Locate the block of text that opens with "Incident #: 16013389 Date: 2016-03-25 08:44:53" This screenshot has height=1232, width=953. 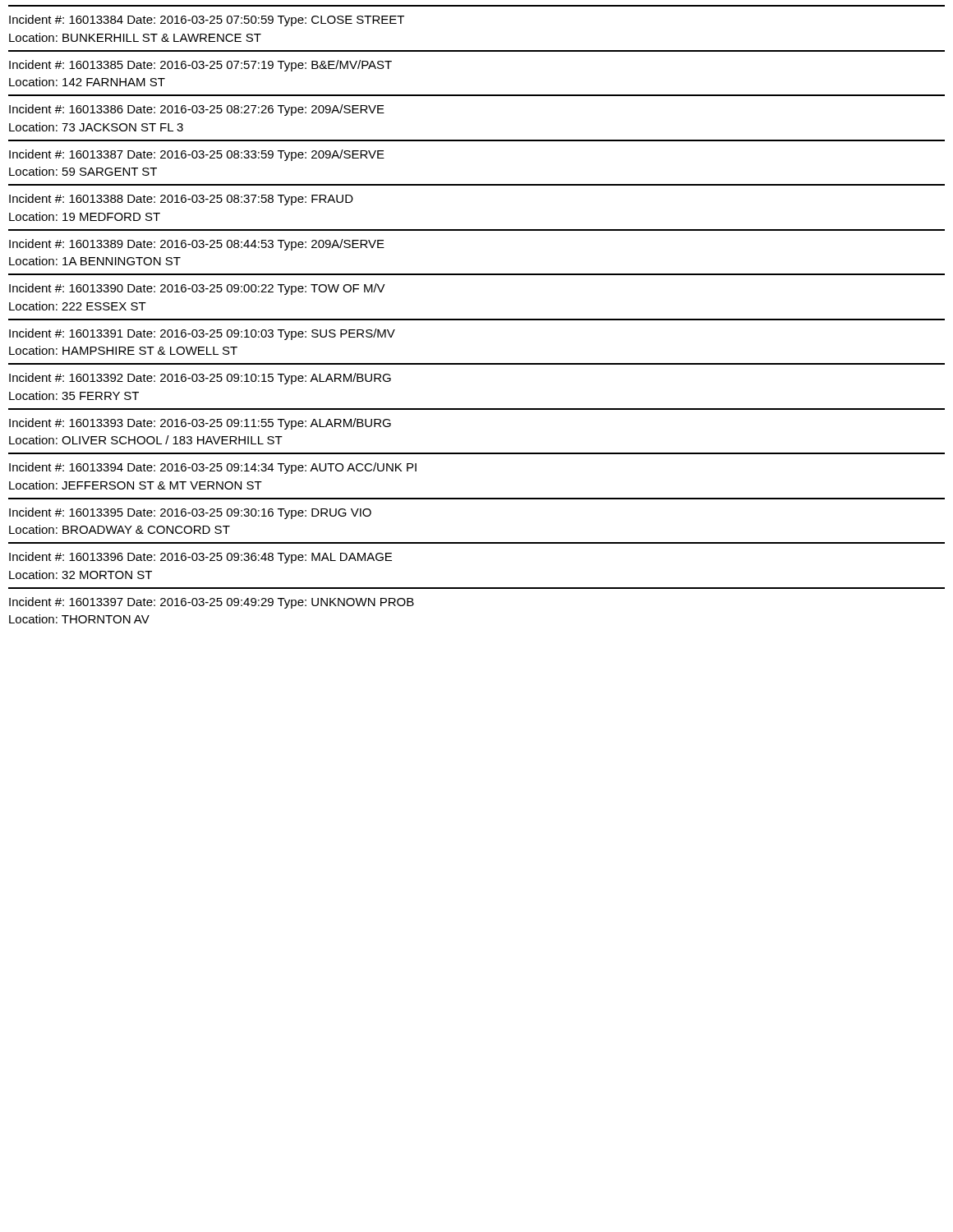pos(197,245)
